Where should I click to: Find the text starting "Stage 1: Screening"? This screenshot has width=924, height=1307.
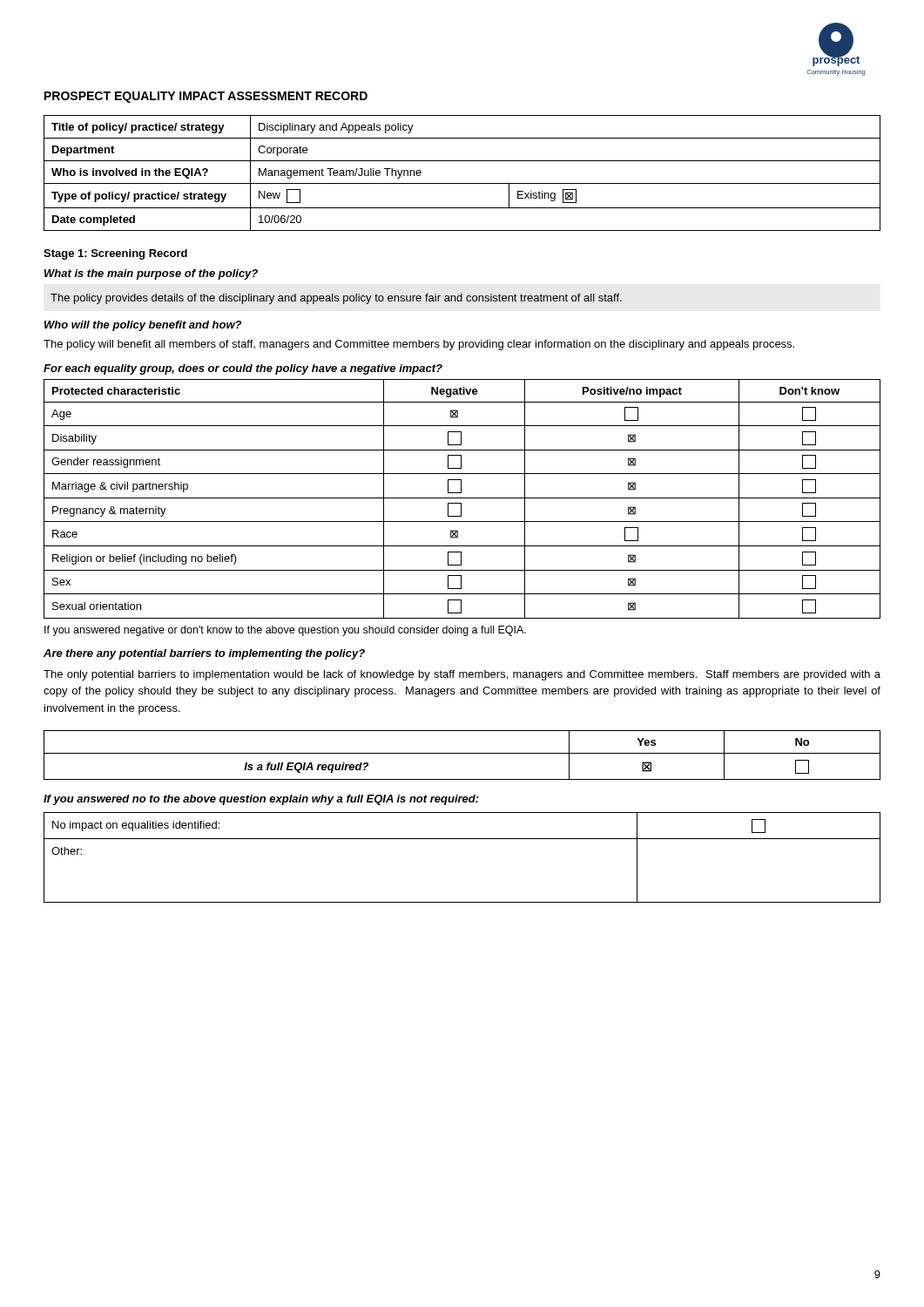116,253
